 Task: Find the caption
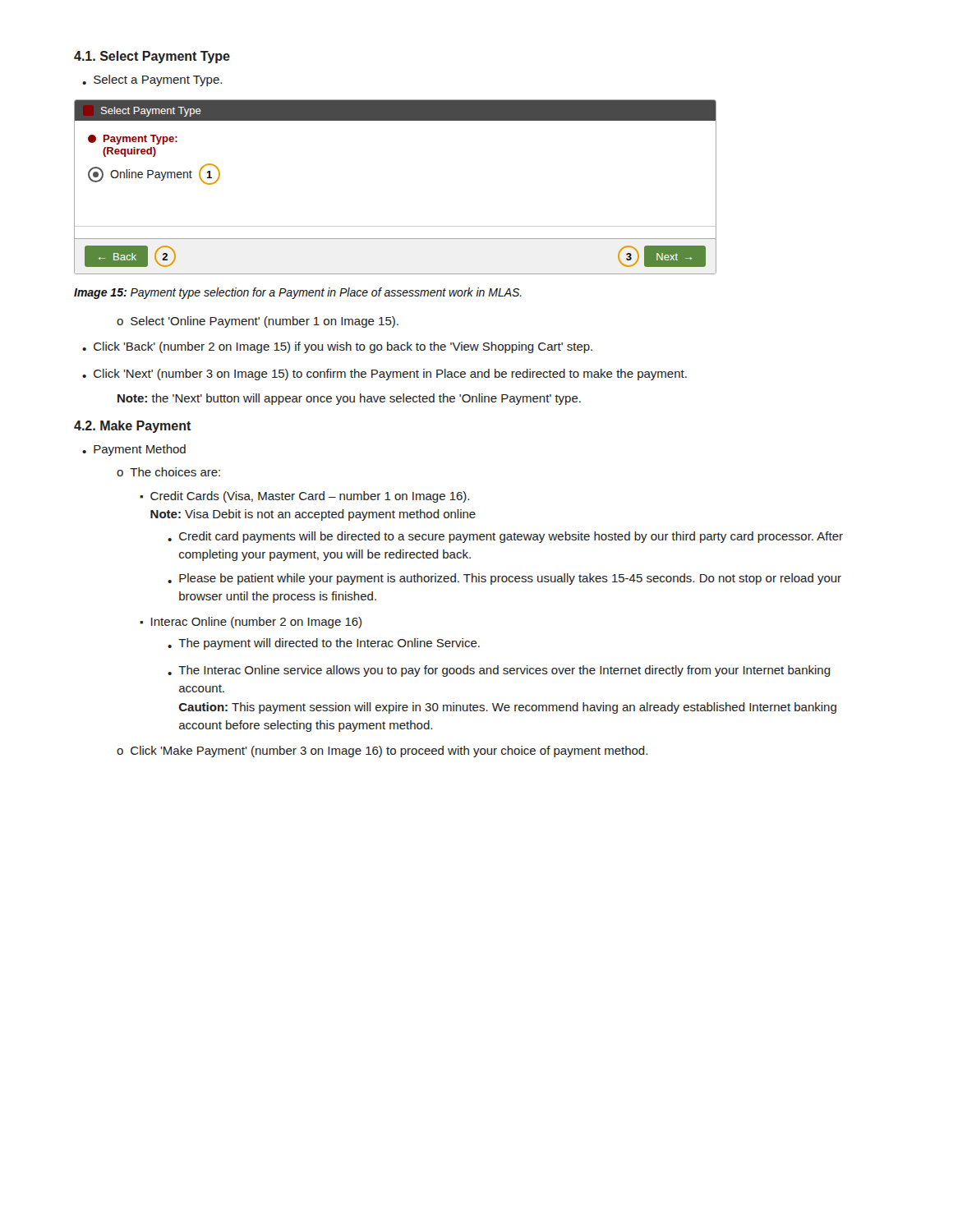[298, 292]
